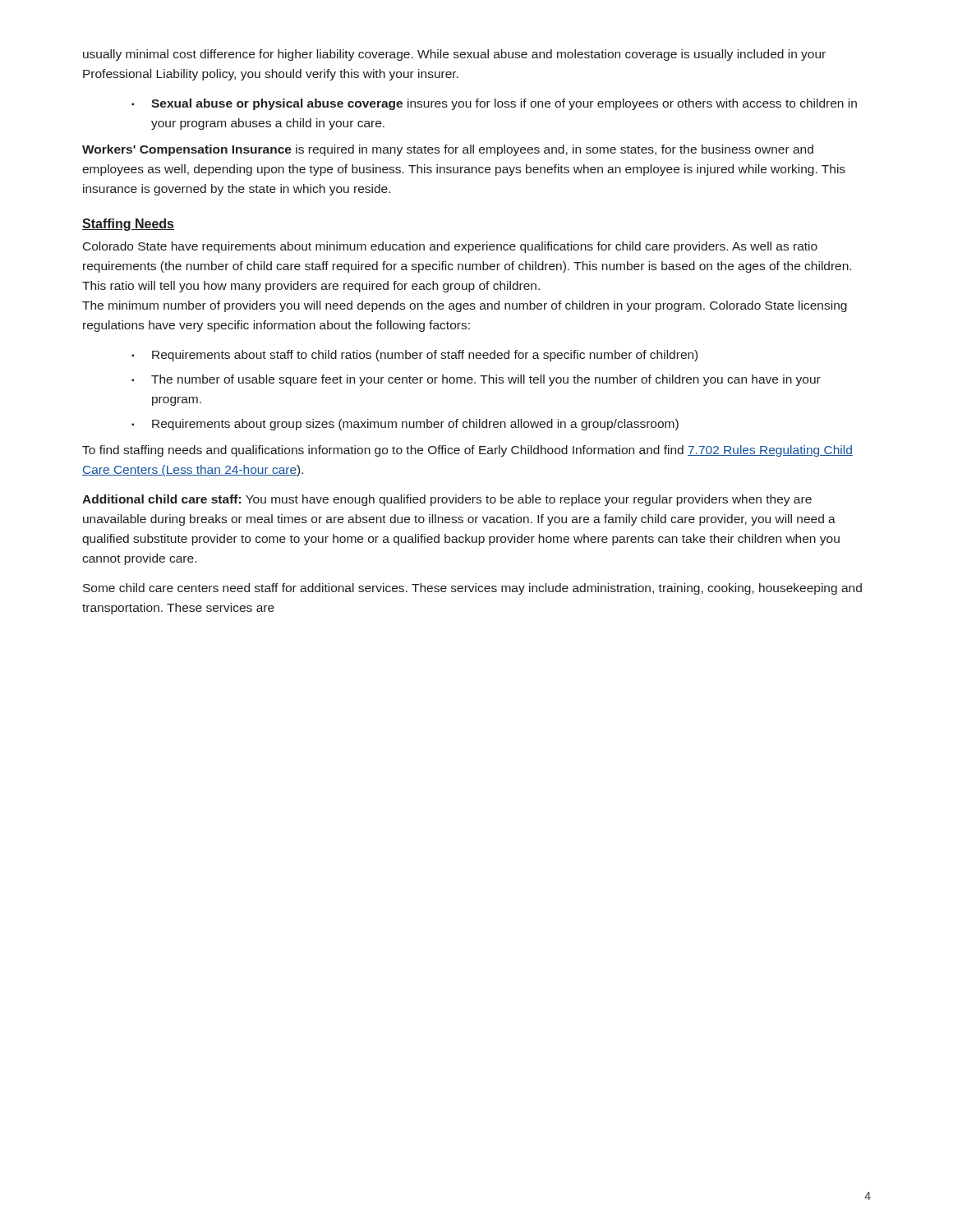Find the block on this page that starts "▪ Requirements about group sizes (maximum number"
This screenshot has height=1232, width=953.
[x=501, y=424]
